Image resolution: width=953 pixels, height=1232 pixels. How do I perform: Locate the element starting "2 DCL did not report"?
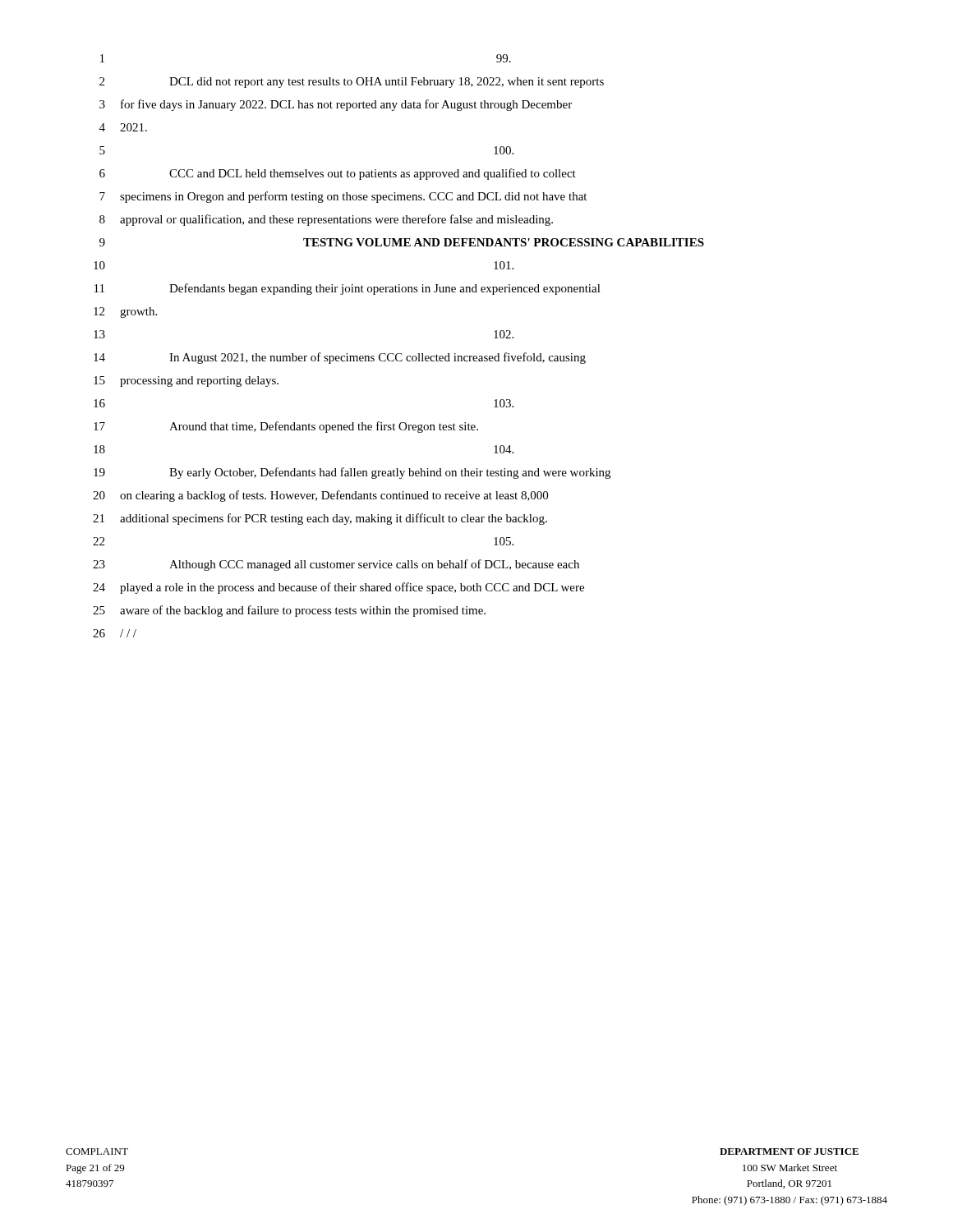pos(476,106)
